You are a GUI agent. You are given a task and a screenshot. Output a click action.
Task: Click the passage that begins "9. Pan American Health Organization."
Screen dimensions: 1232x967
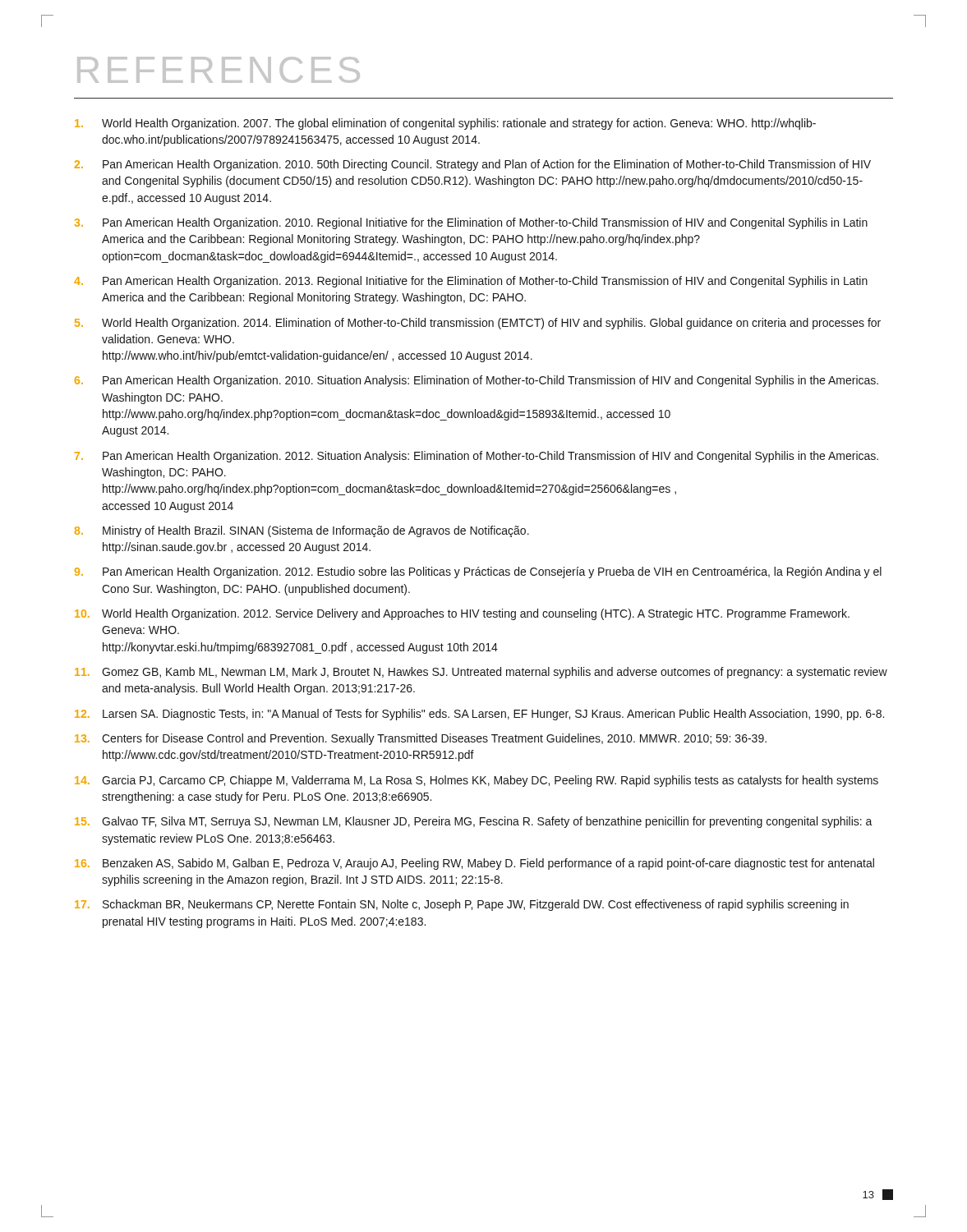click(484, 580)
